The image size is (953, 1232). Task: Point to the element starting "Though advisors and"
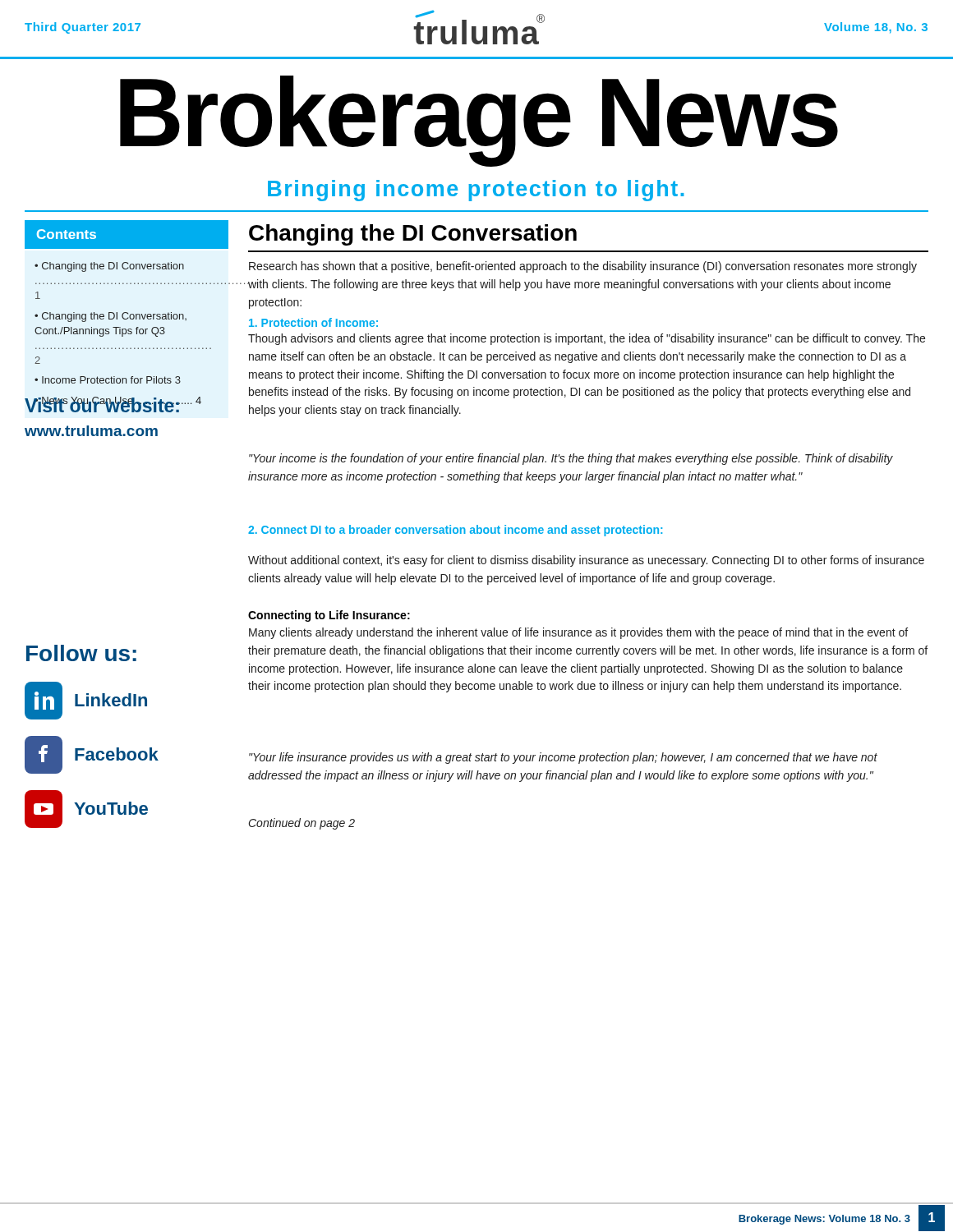pyautogui.click(x=588, y=375)
